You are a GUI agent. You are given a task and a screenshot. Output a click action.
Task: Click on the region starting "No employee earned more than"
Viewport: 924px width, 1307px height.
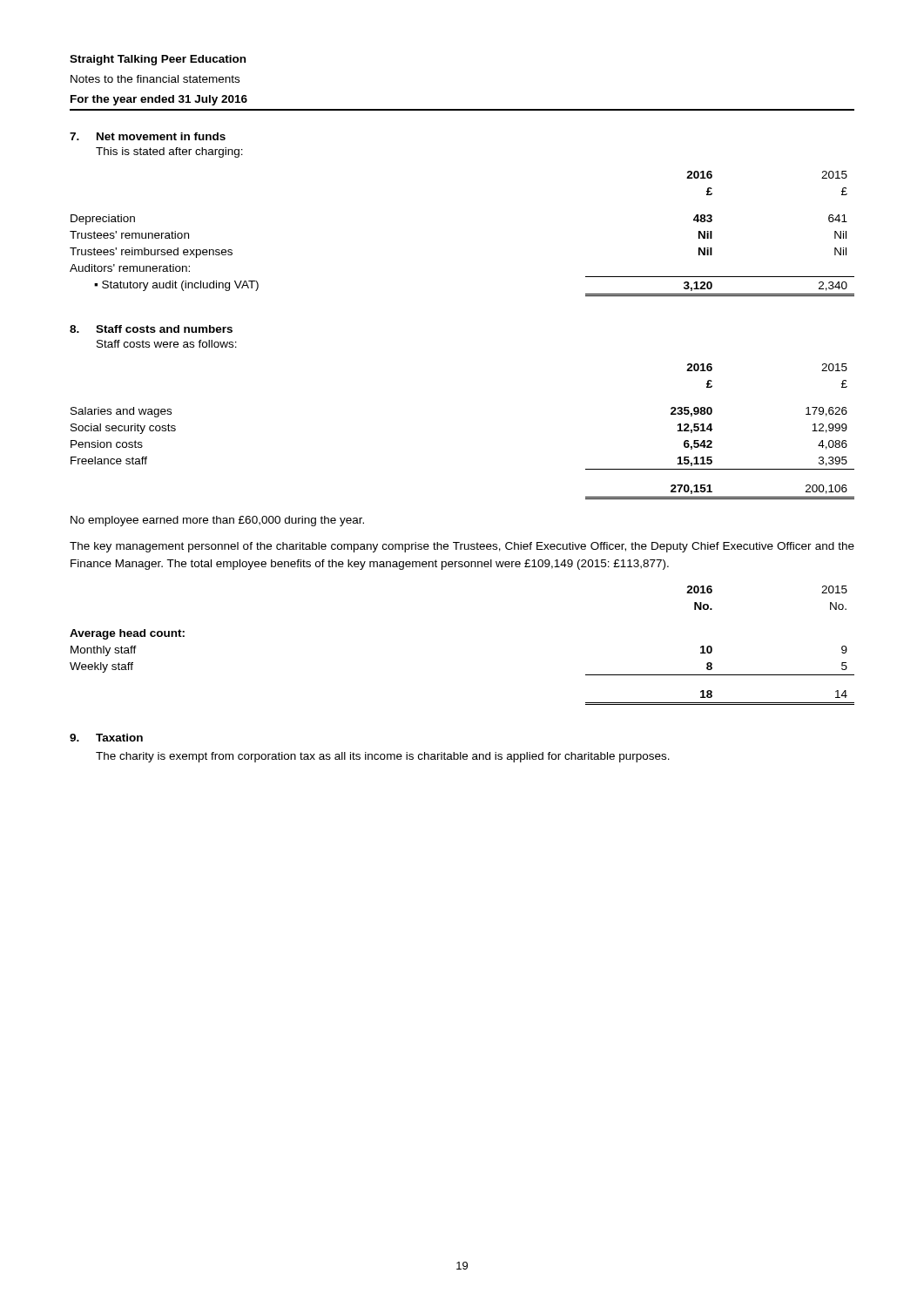tap(217, 519)
